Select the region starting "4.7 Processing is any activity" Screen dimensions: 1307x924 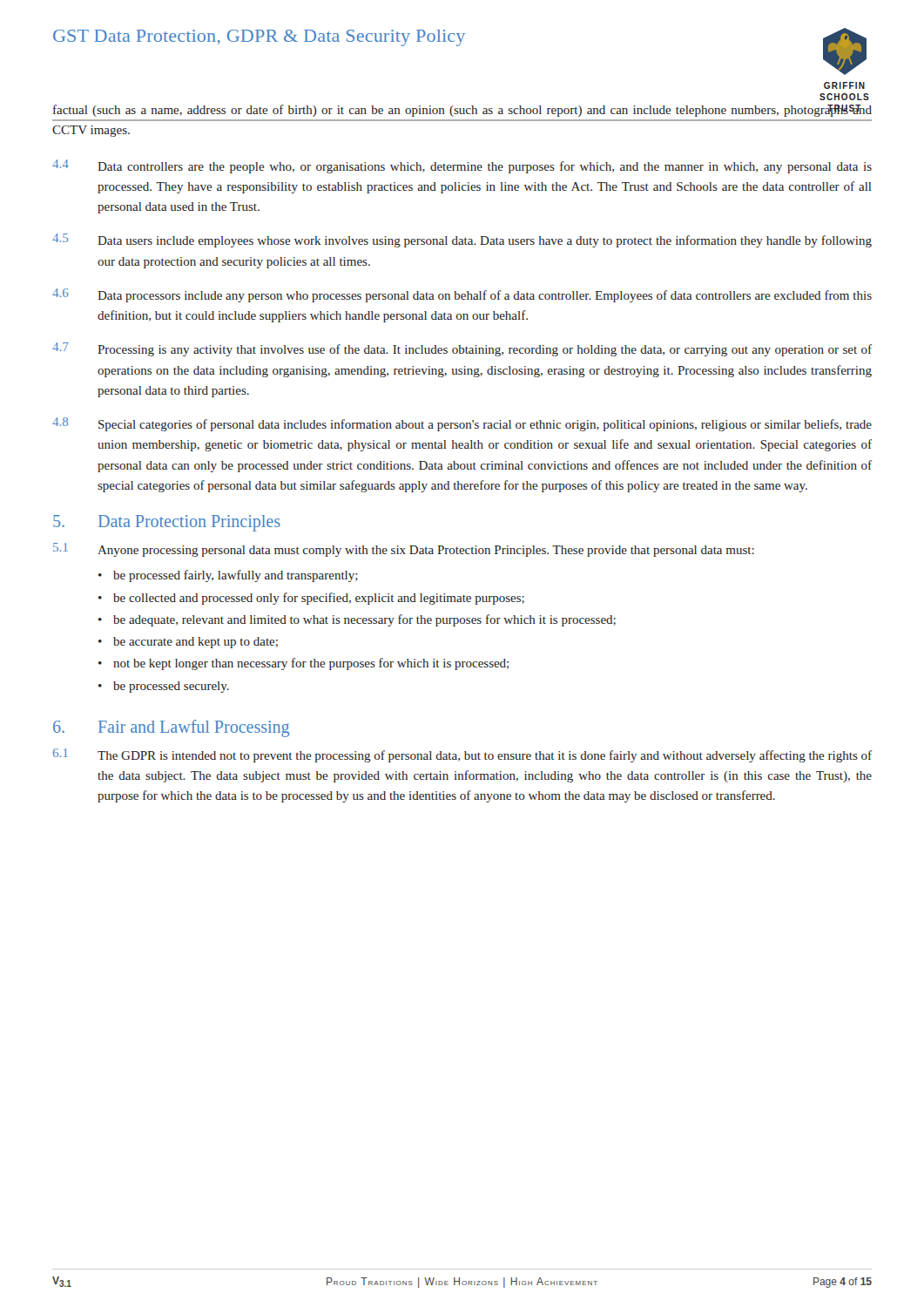pyautogui.click(x=462, y=370)
